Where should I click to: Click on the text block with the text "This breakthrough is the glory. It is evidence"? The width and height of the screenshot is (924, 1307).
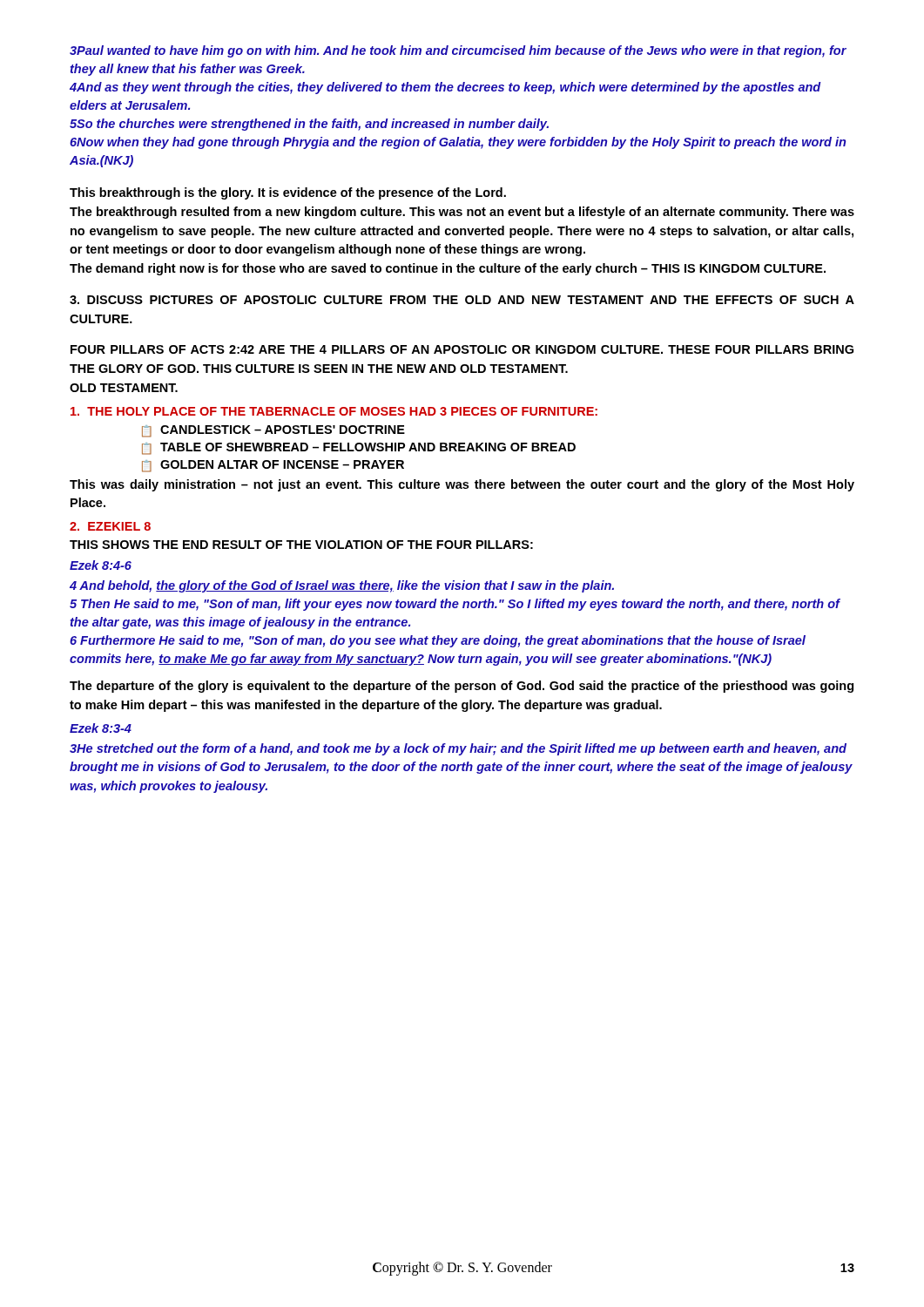click(x=462, y=231)
